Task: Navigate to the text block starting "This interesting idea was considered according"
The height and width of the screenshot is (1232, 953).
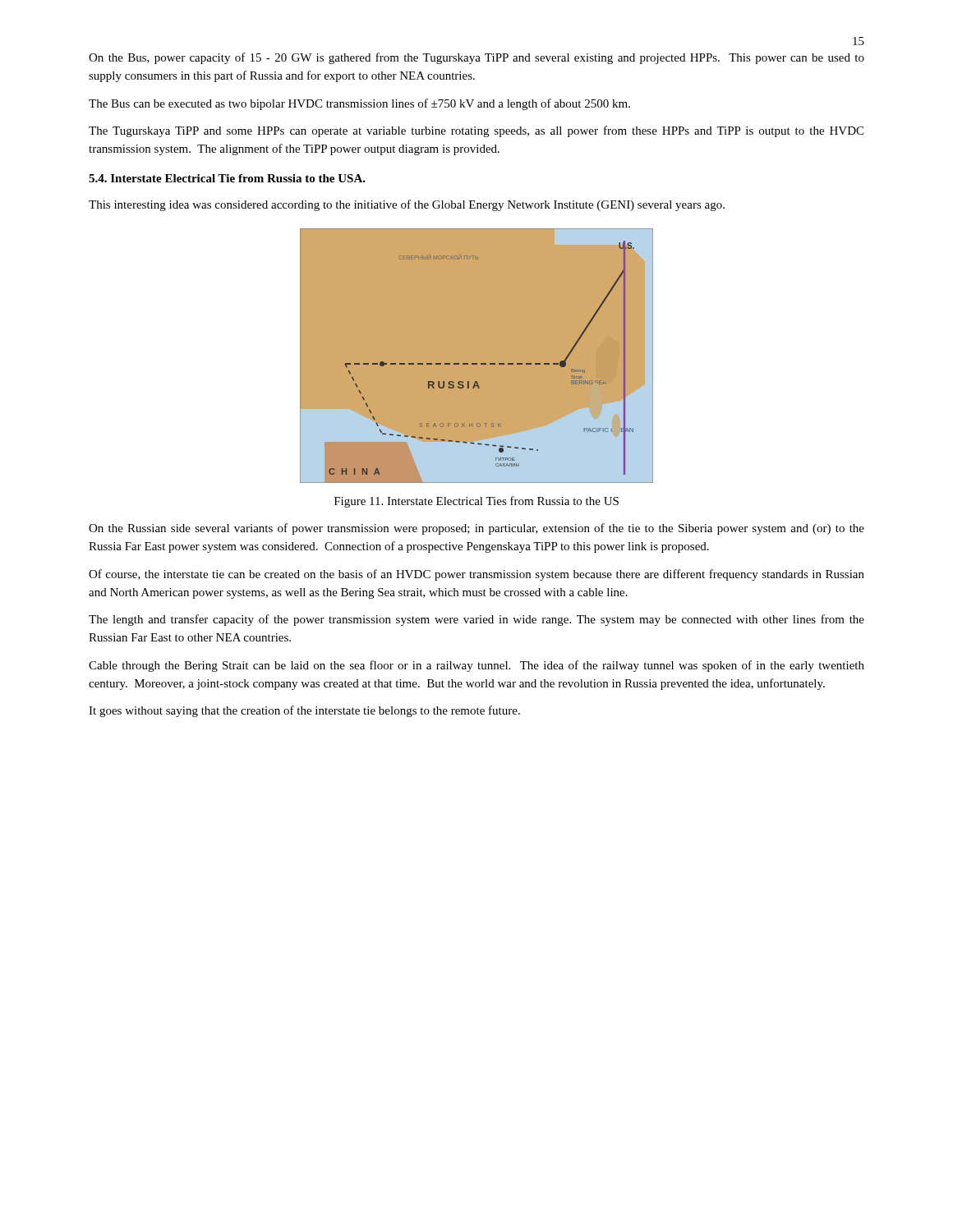Action: [x=476, y=205]
